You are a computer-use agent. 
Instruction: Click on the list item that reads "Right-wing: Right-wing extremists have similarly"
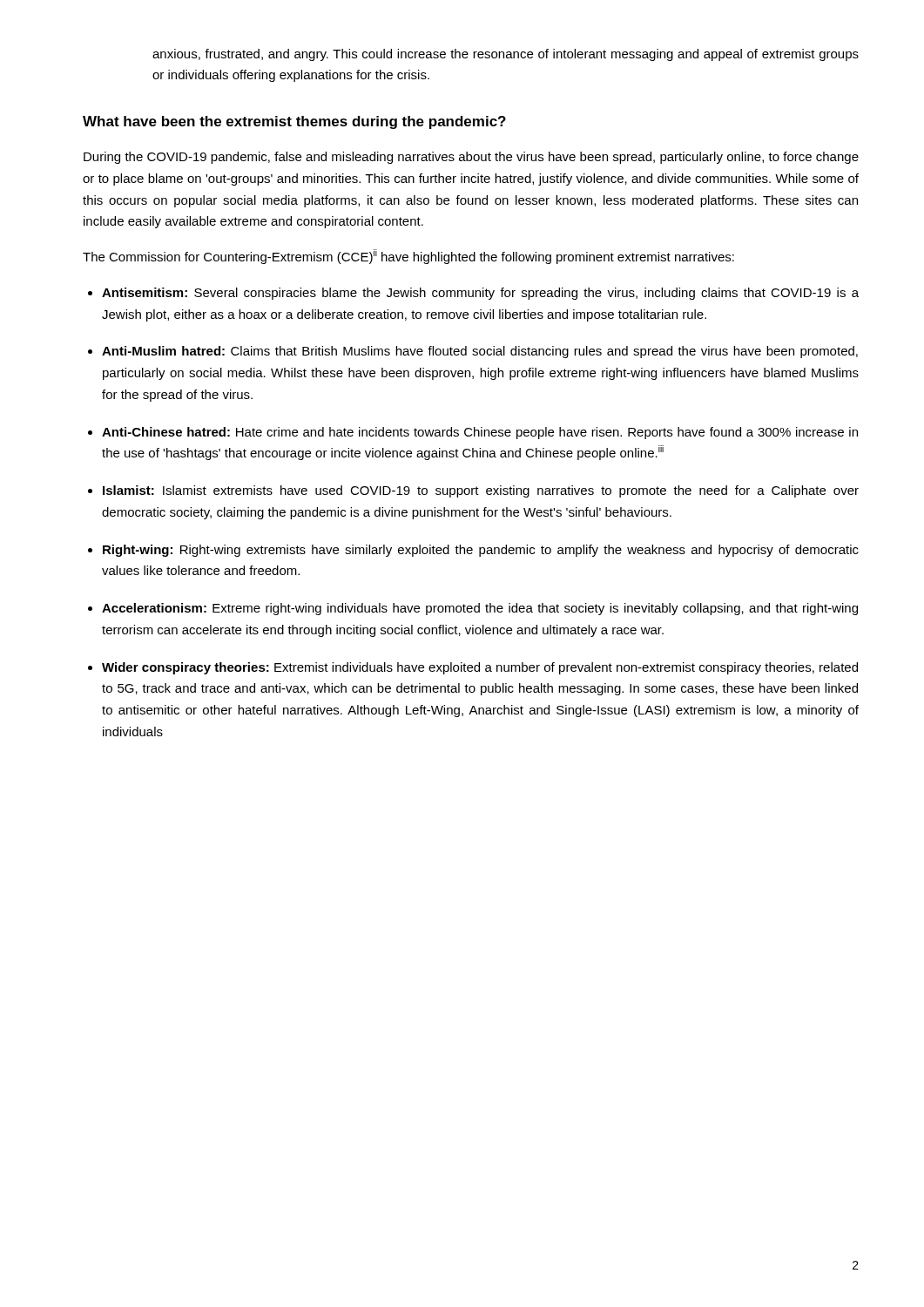click(x=480, y=560)
